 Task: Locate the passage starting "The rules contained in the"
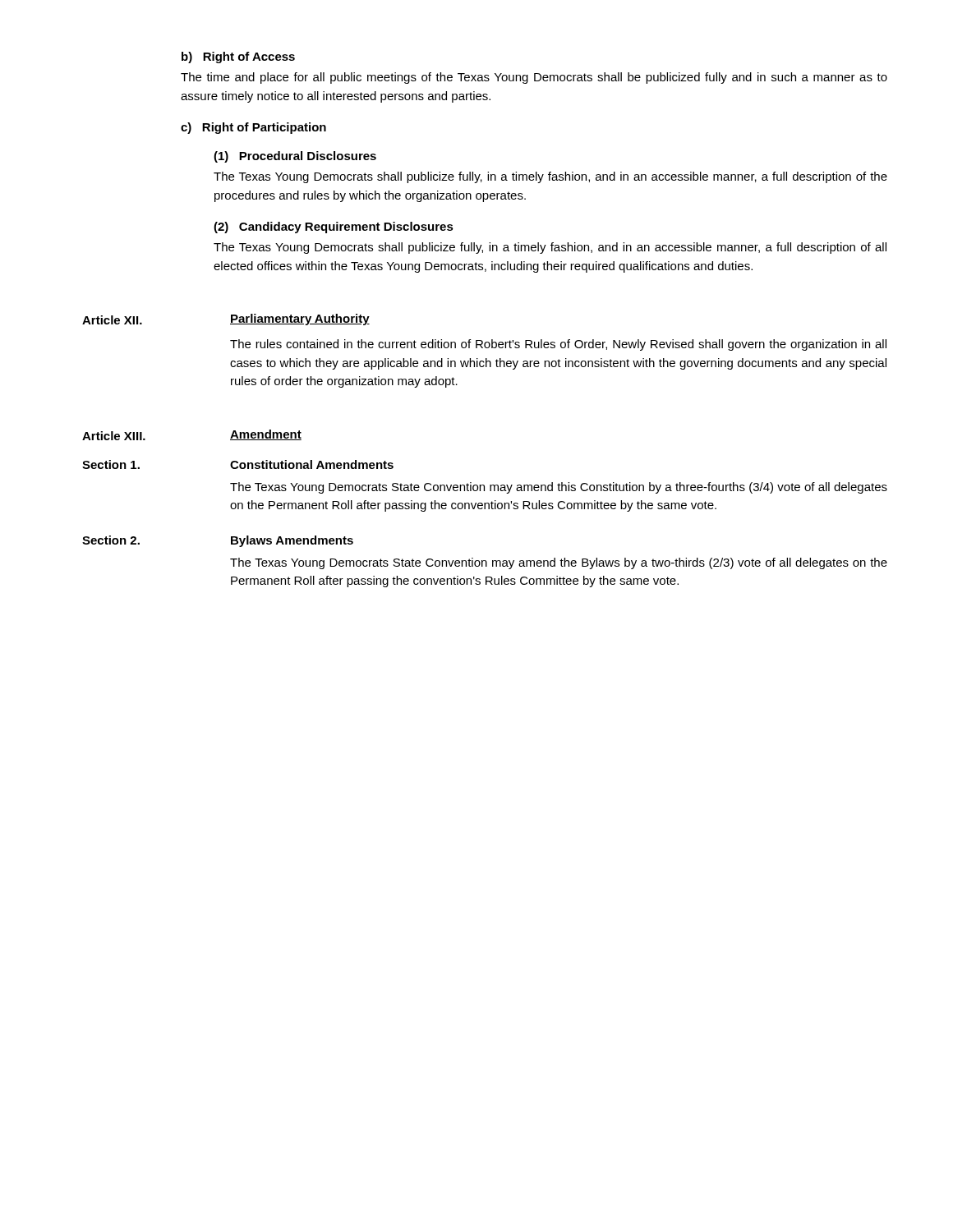(x=559, y=363)
